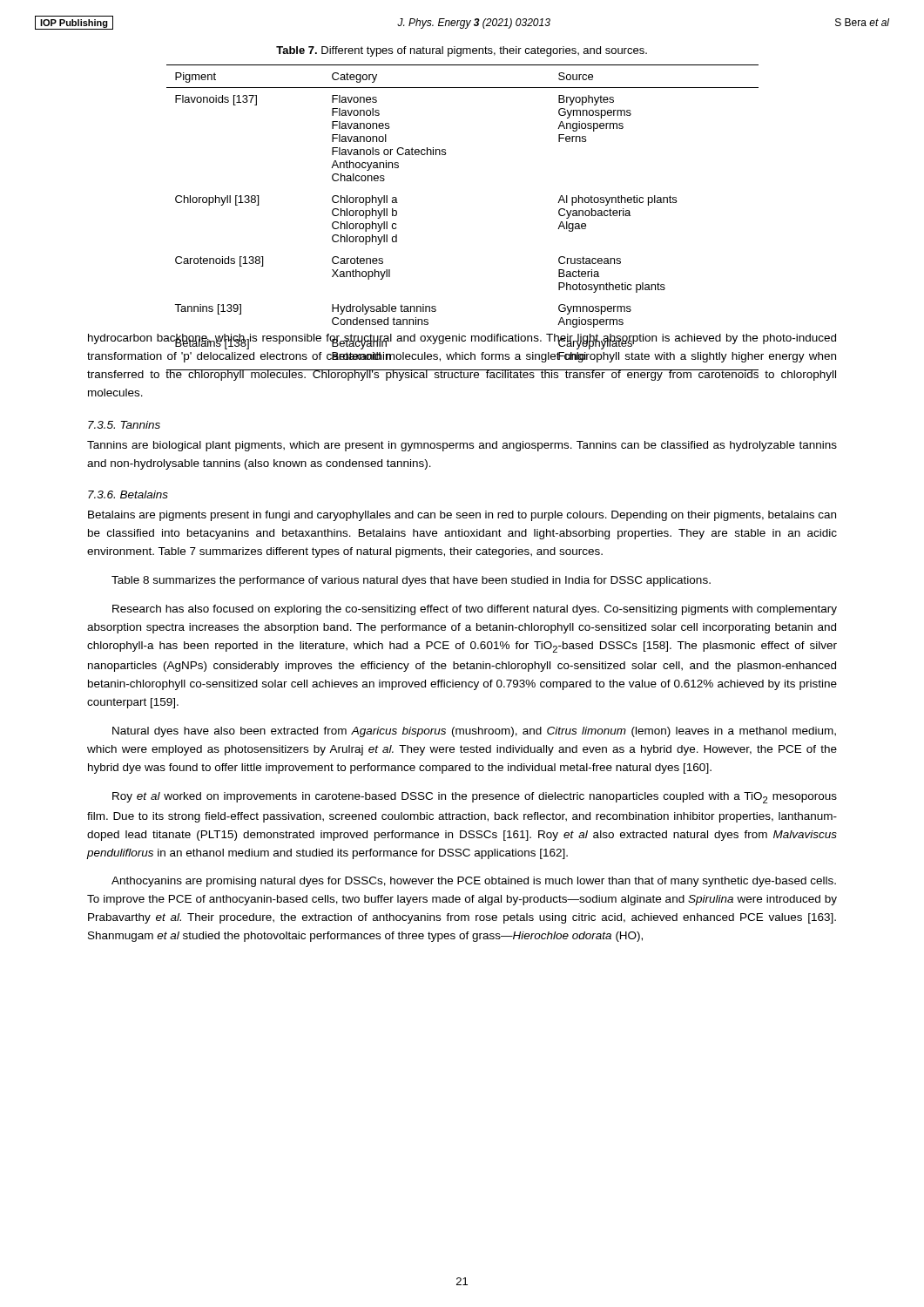Locate the text block that reads "Tannins are biological plant pigments,"

tap(462, 454)
